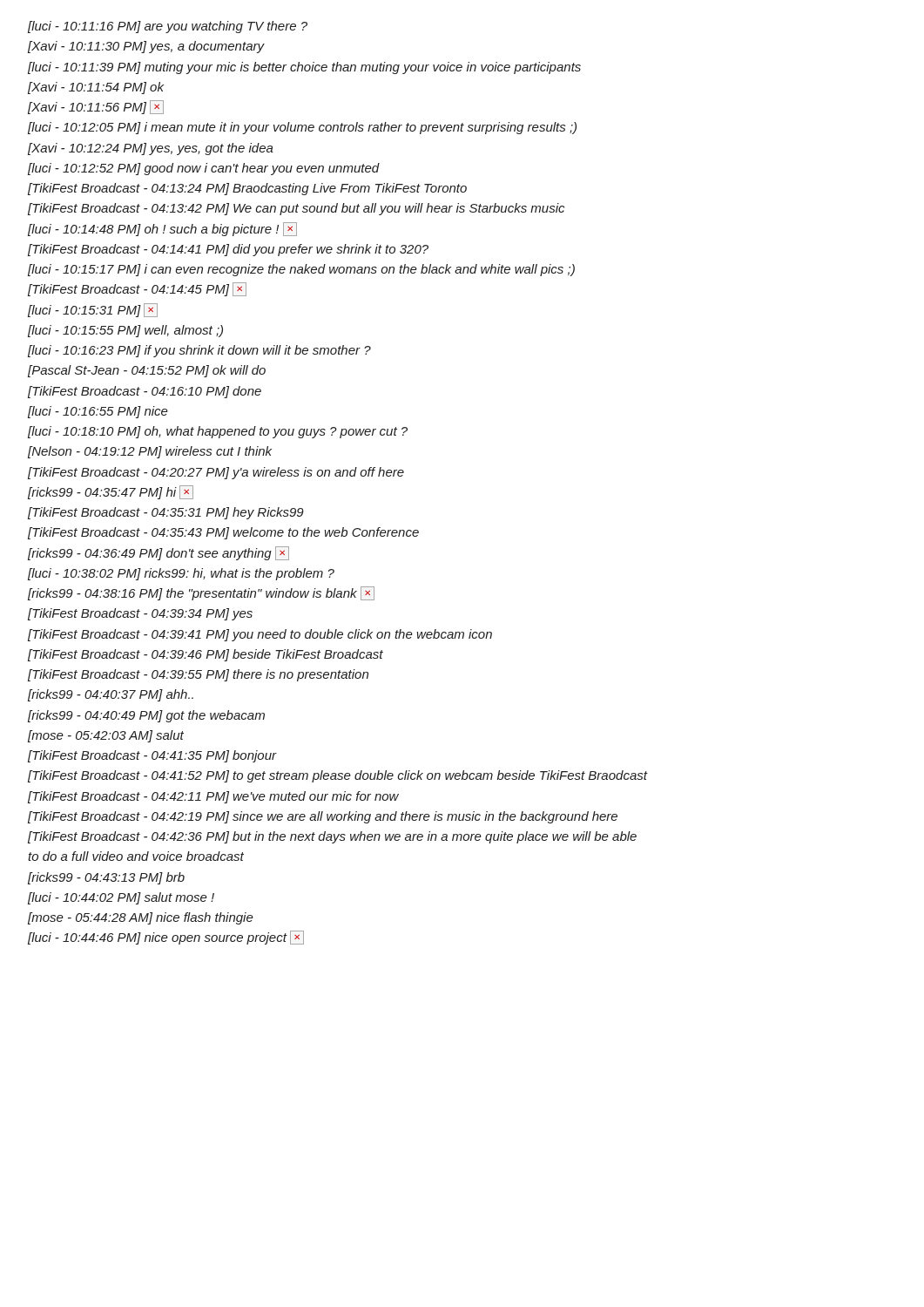
Task: Locate the block of text that opens with "[luci - 10:44:02 PM] salut"
Action: point(121,898)
